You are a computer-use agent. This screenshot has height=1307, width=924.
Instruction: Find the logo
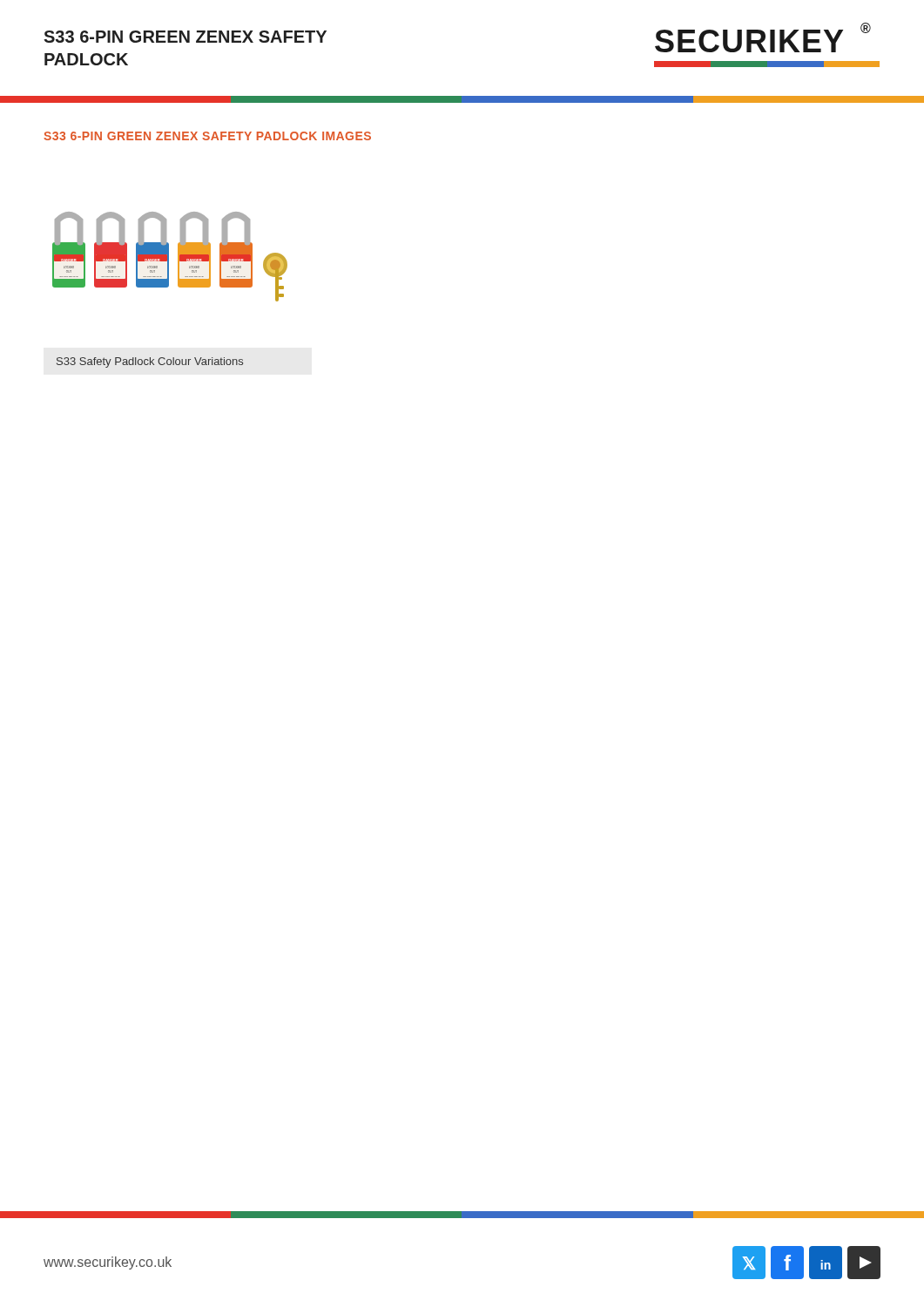point(767,48)
